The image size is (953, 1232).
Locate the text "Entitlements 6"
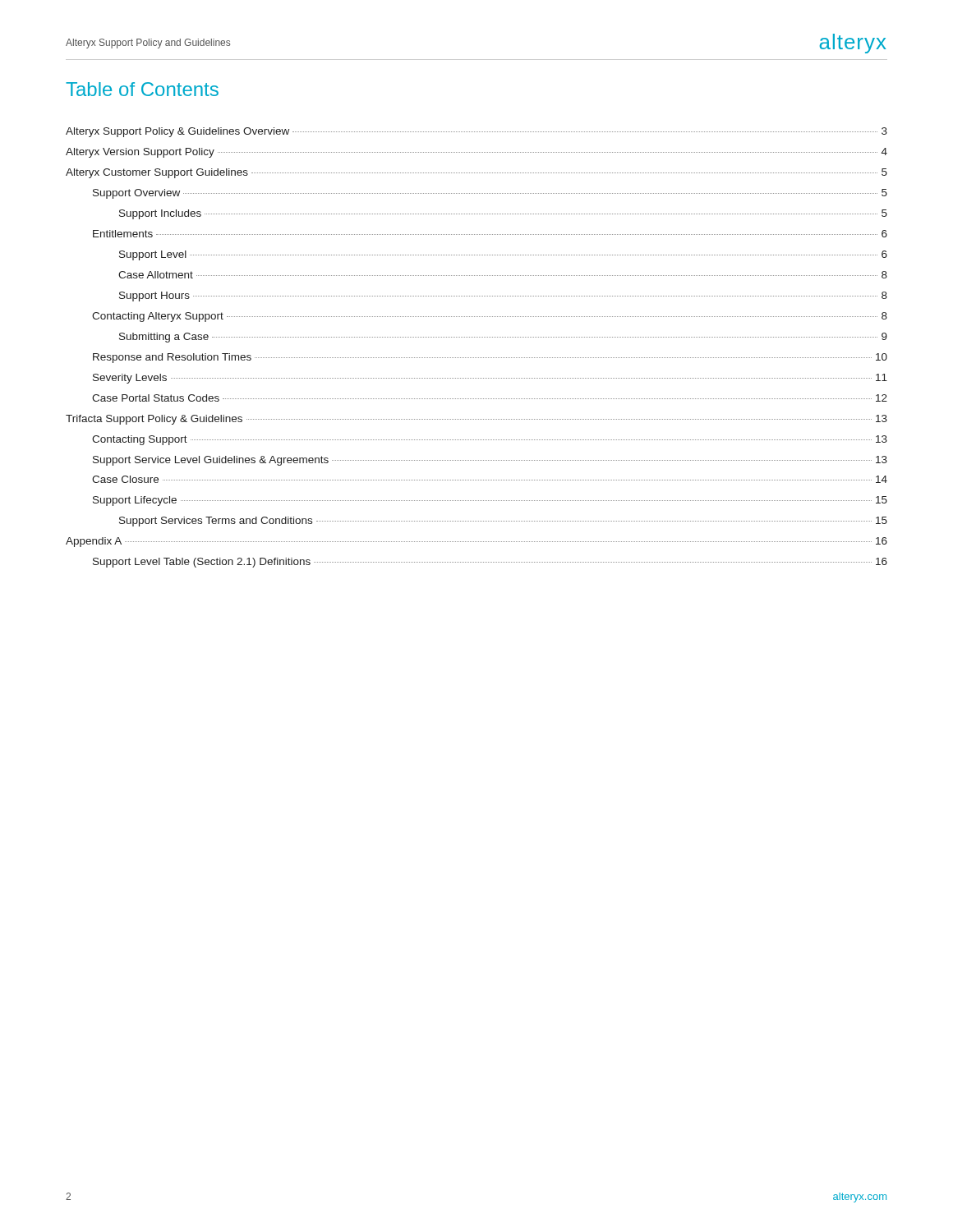490,234
